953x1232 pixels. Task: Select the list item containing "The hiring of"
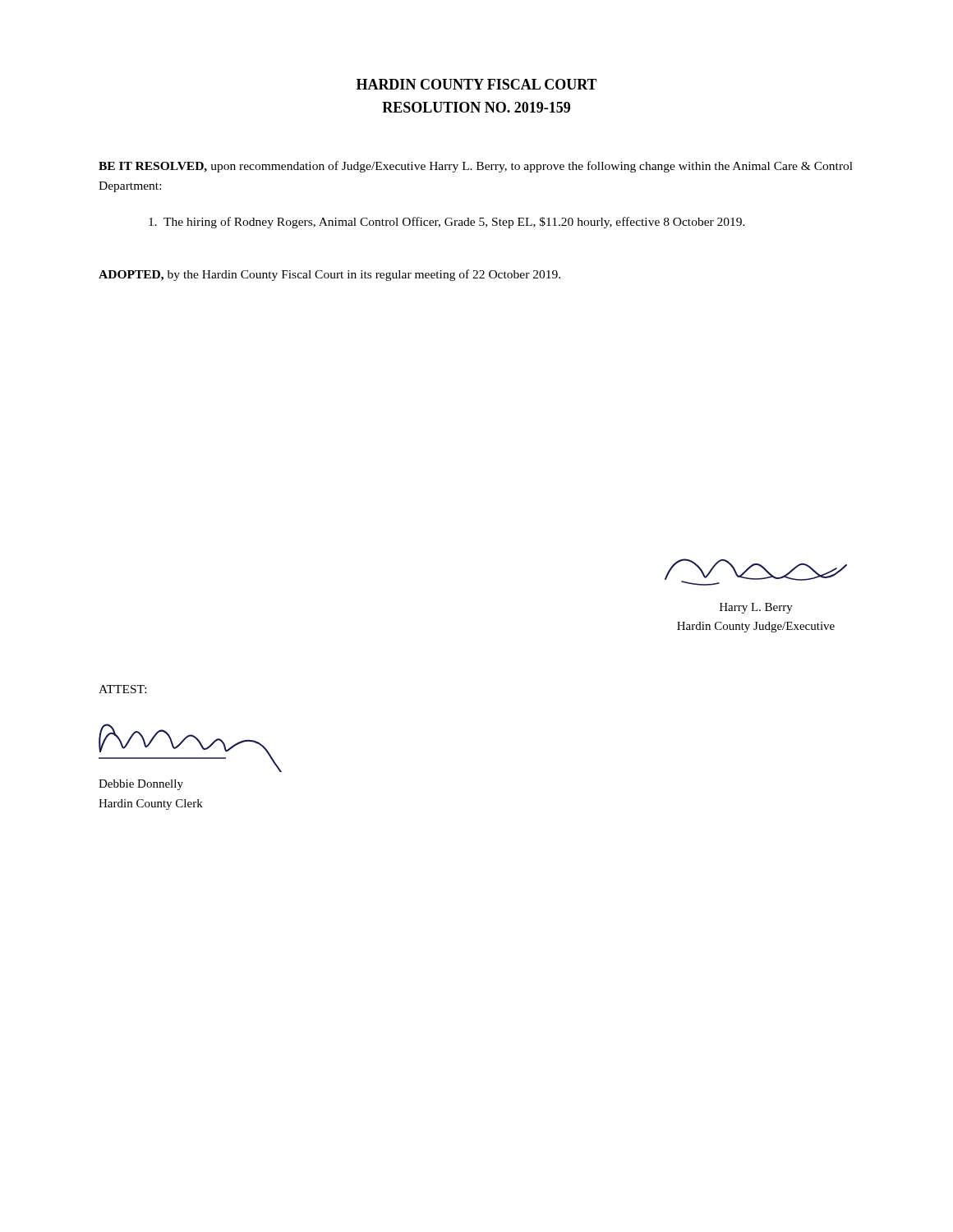447,221
